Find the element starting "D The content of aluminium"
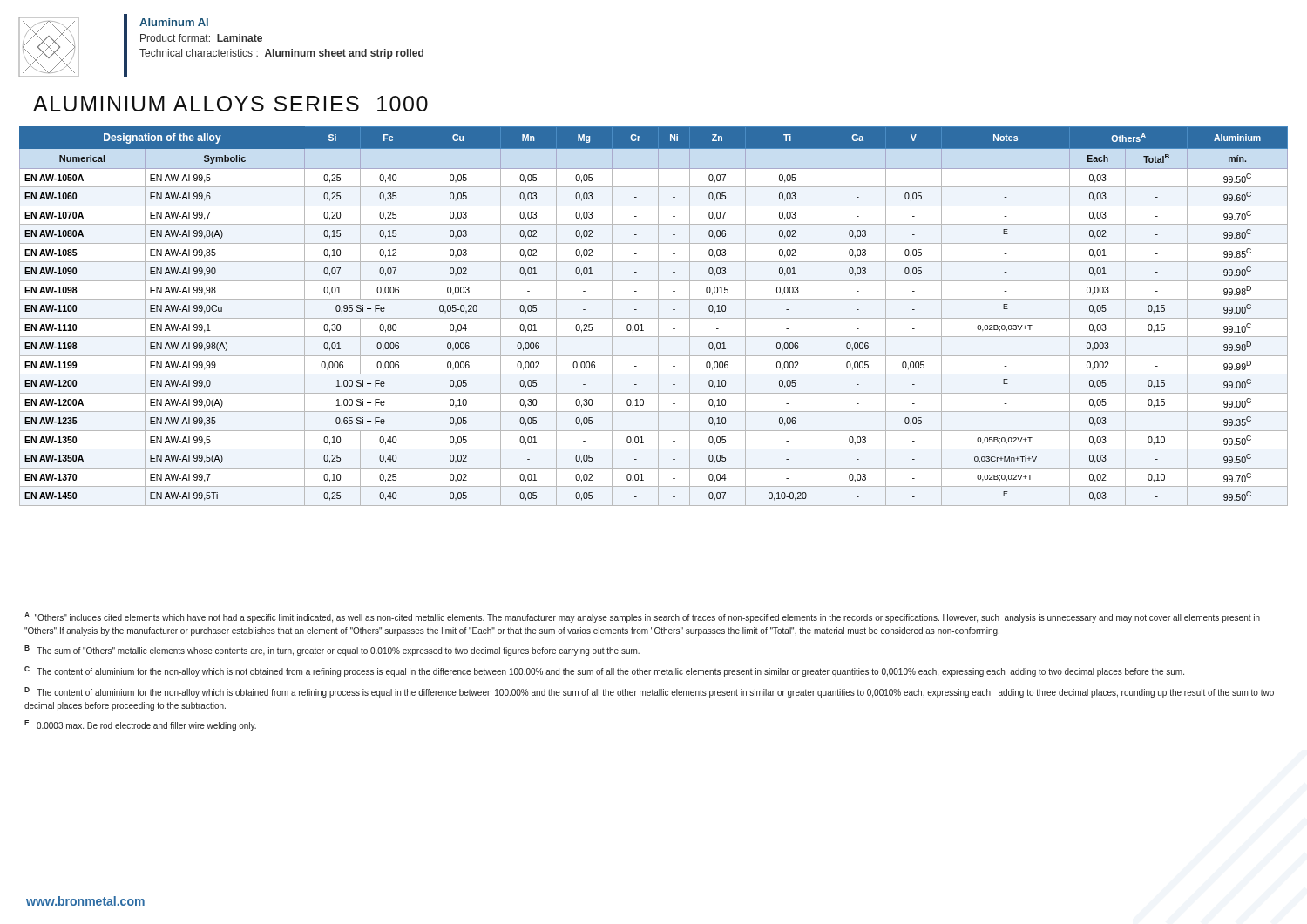Viewport: 1307px width, 924px height. [x=649, y=698]
